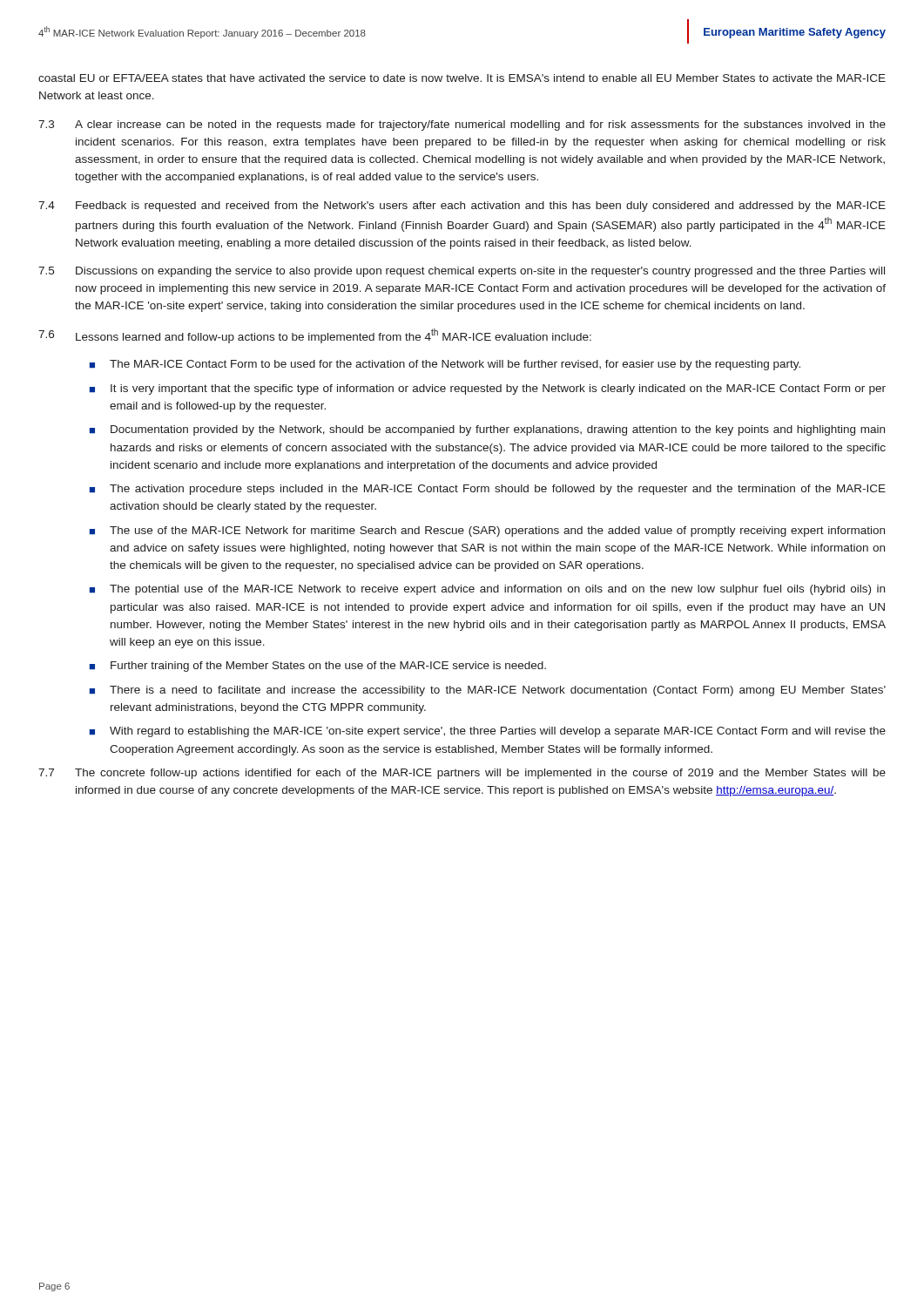
Task: Find the list item that reads "■ The activation procedure"
Action: (487, 498)
